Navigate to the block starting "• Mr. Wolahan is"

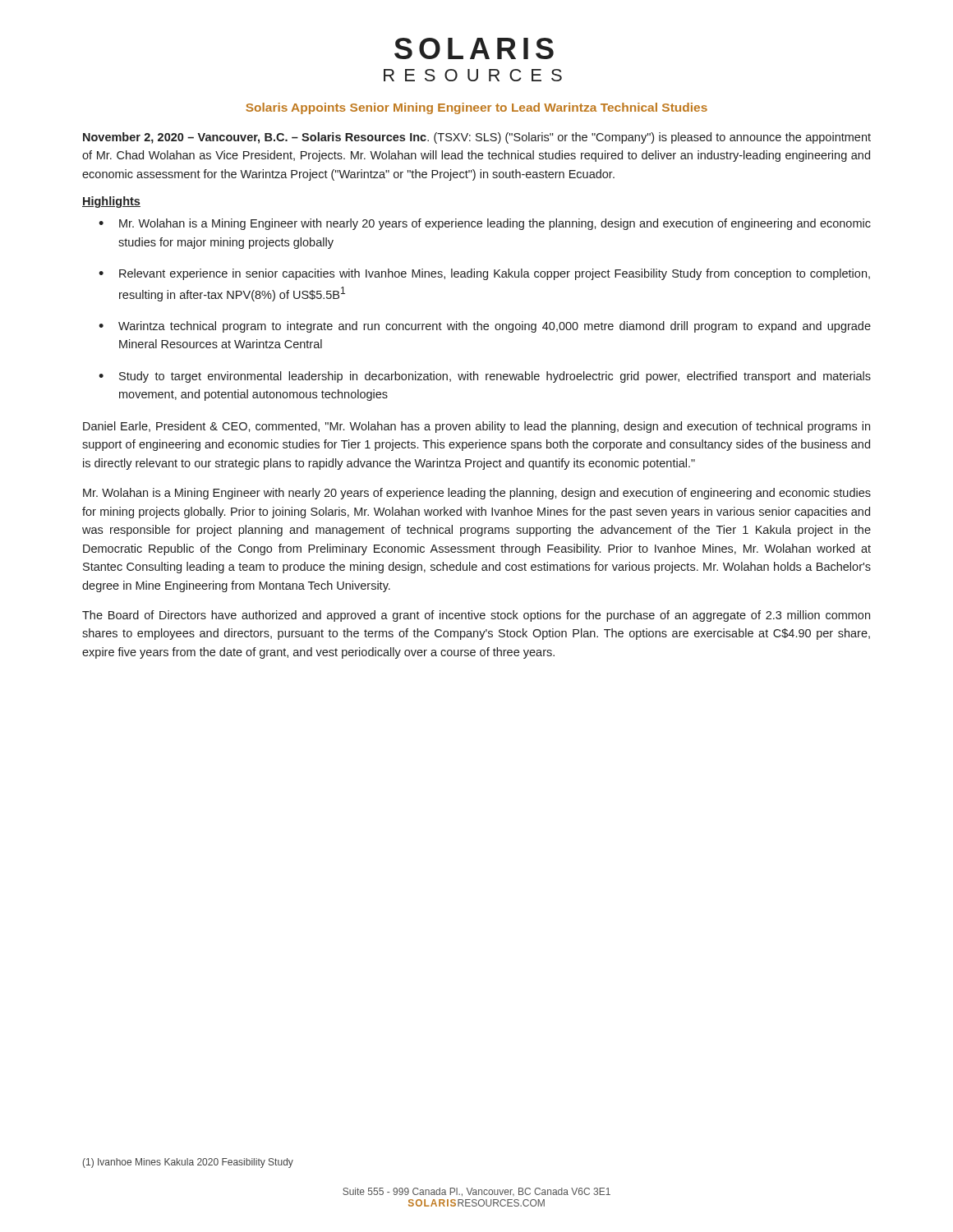485,233
